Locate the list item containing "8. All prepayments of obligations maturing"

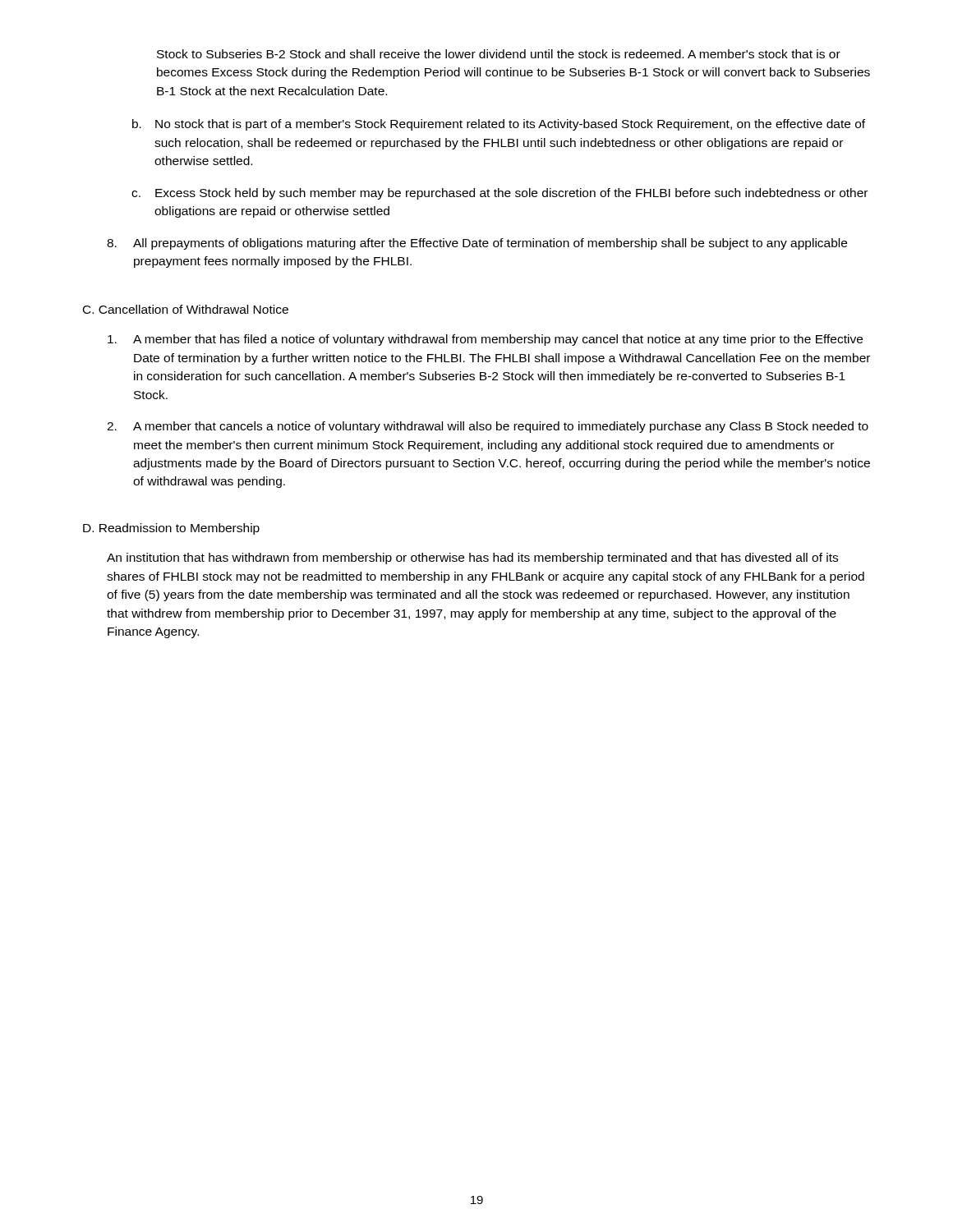pos(489,252)
